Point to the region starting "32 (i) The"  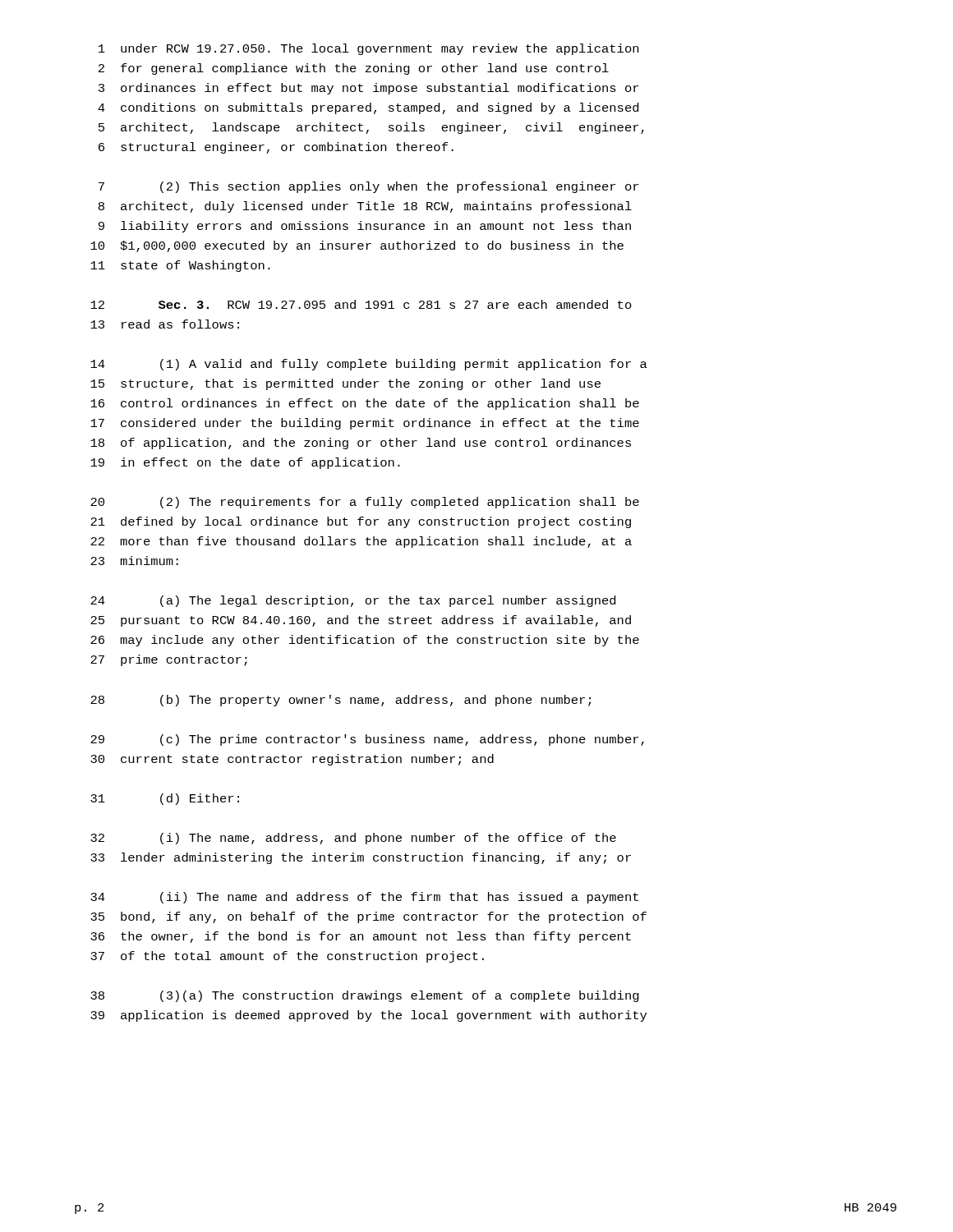[x=486, y=848]
